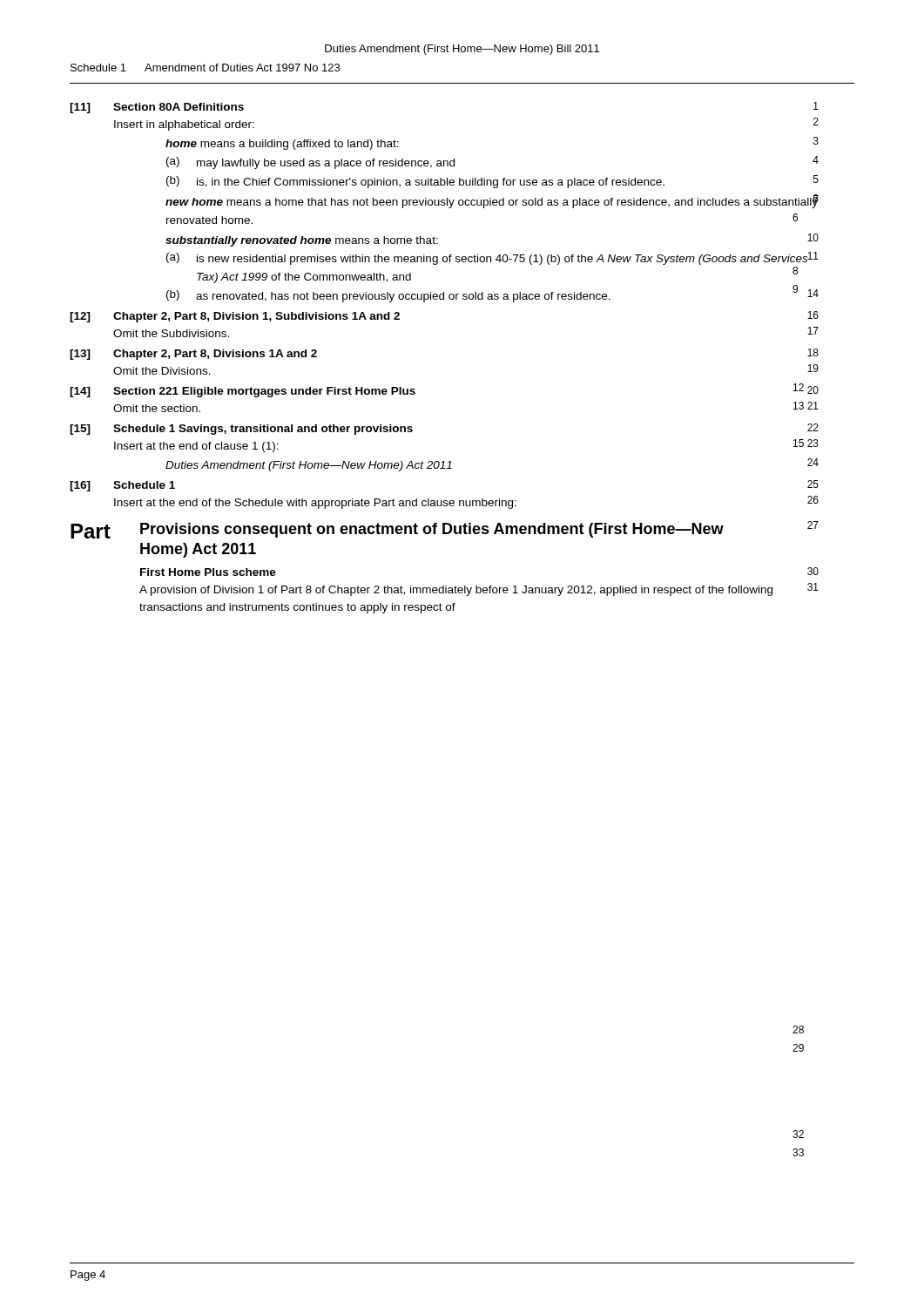The height and width of the screenshot is (1307, 924).
Task: Navigate to the region starting "First Home Plus scheme 30"
Action: pyautogui.click(x=209, y=571)
